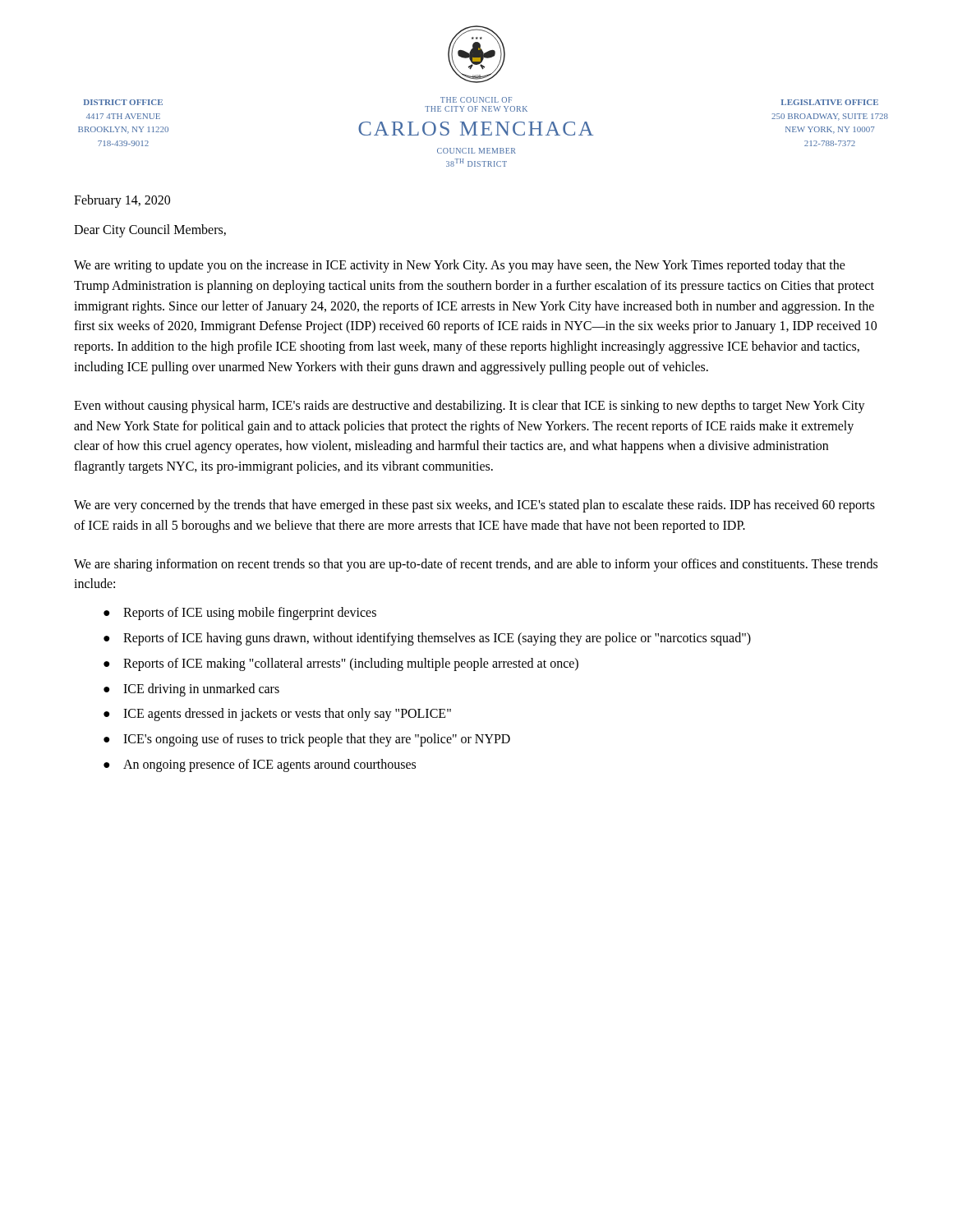
Task: Find the block on this page that starts "●An ongoing presence of ICE agents"
Action: click(x=260, y=765)
